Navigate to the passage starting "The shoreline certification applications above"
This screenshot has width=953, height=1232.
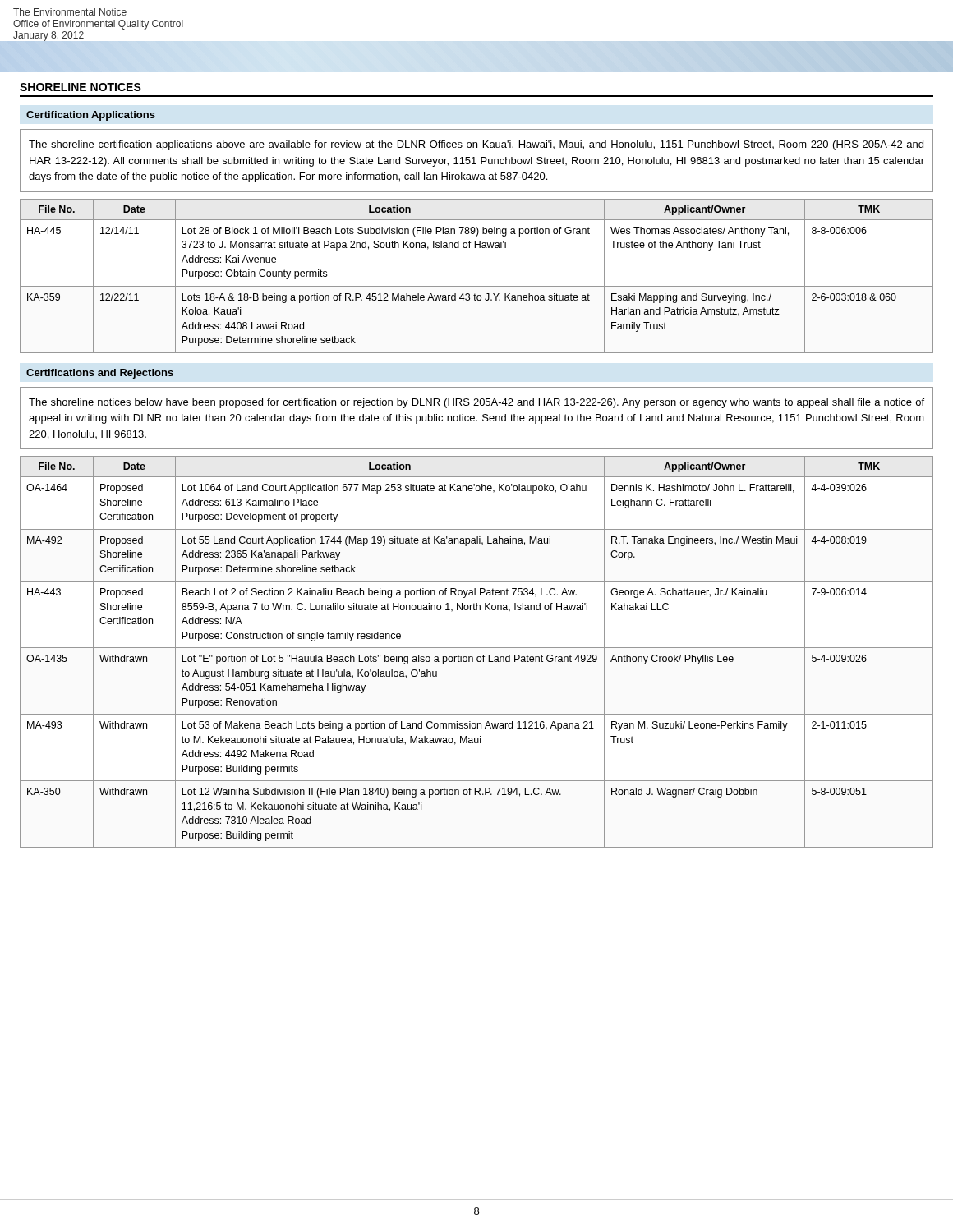tap(476, 160)
